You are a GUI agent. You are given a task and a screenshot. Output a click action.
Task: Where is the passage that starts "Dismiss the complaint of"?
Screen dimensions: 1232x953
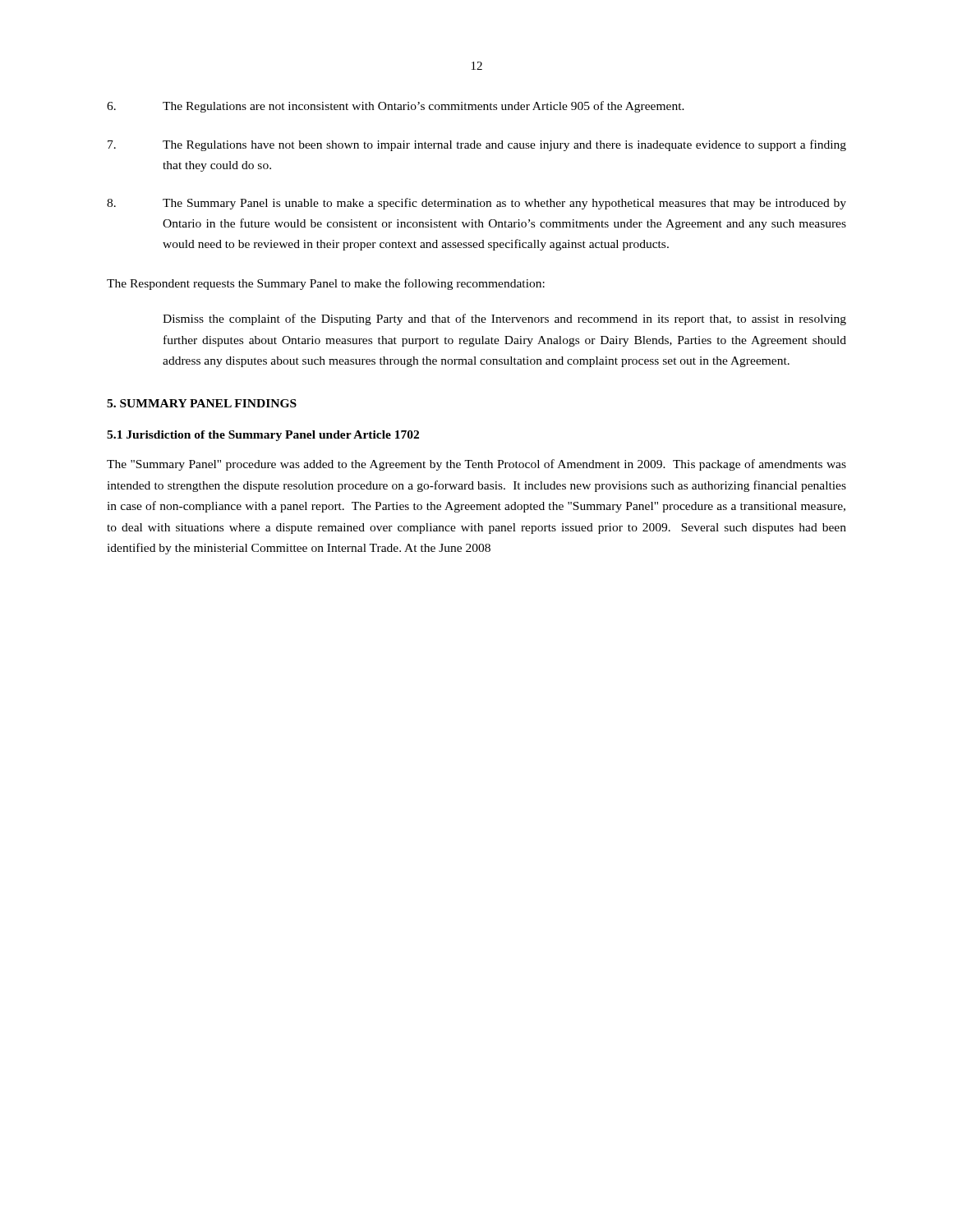coord(504,340)
